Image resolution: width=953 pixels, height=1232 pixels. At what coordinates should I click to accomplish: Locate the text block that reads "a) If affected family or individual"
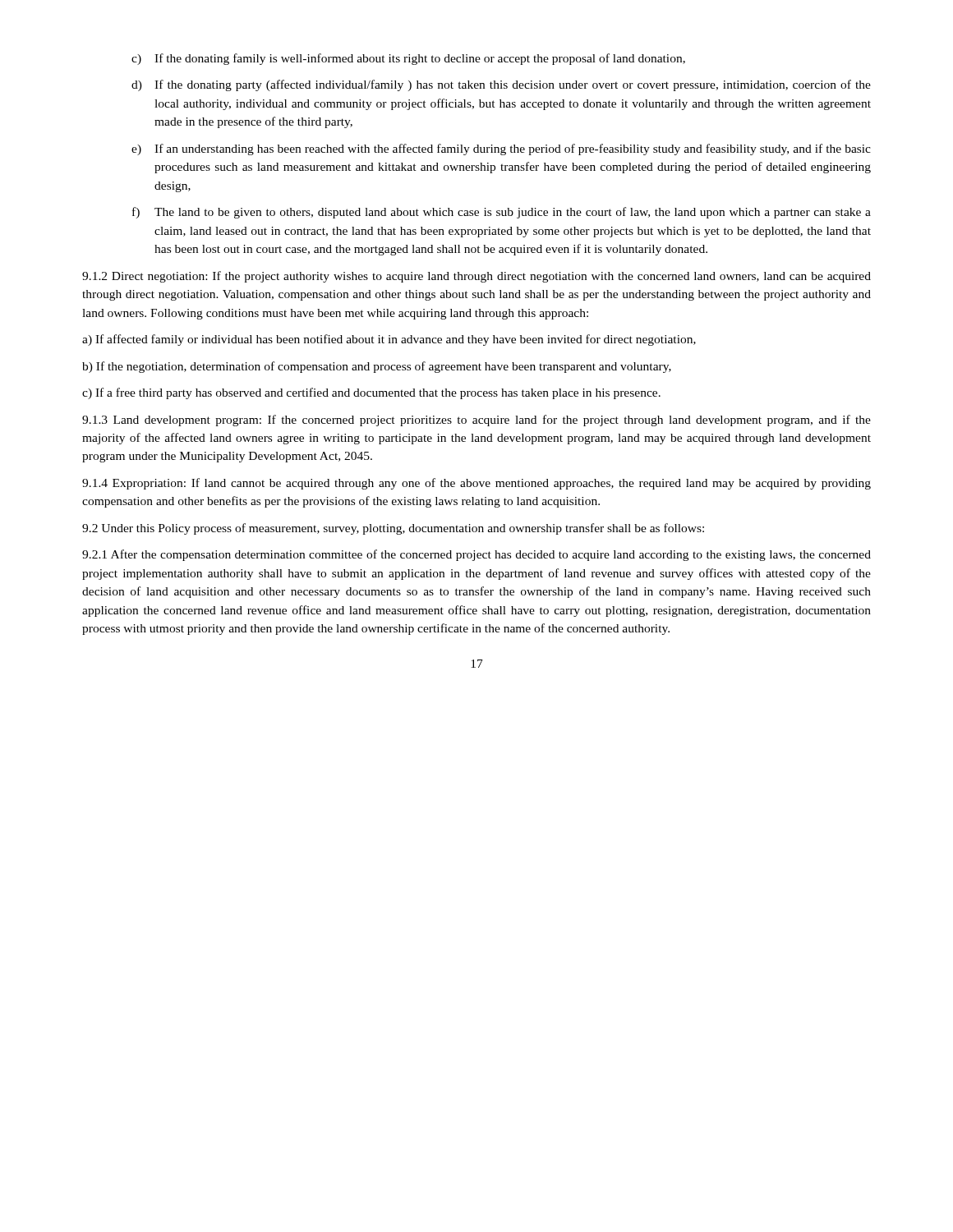(x=389, y=339)
